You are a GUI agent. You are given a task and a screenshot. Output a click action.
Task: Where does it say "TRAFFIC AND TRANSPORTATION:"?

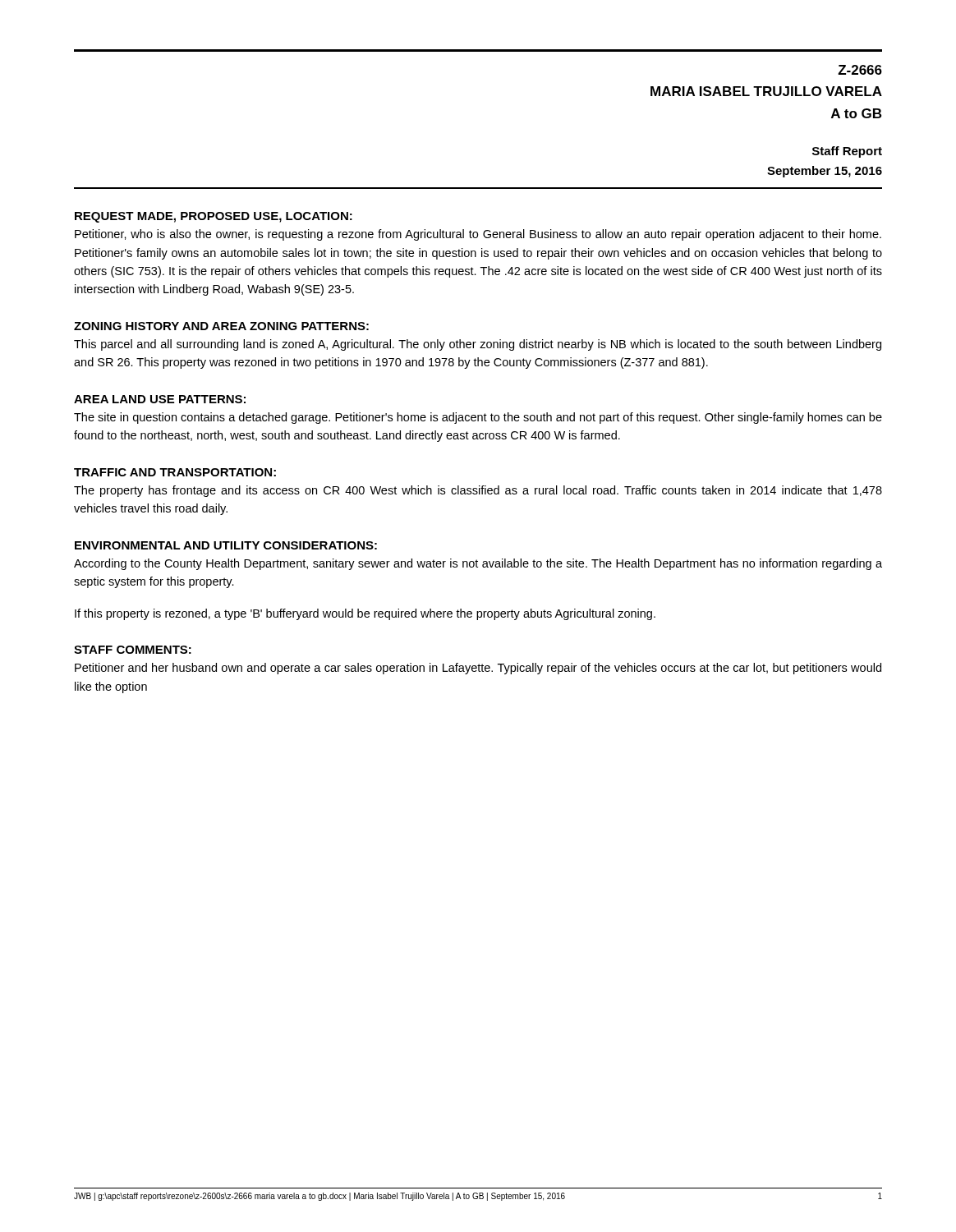(175, 472)
